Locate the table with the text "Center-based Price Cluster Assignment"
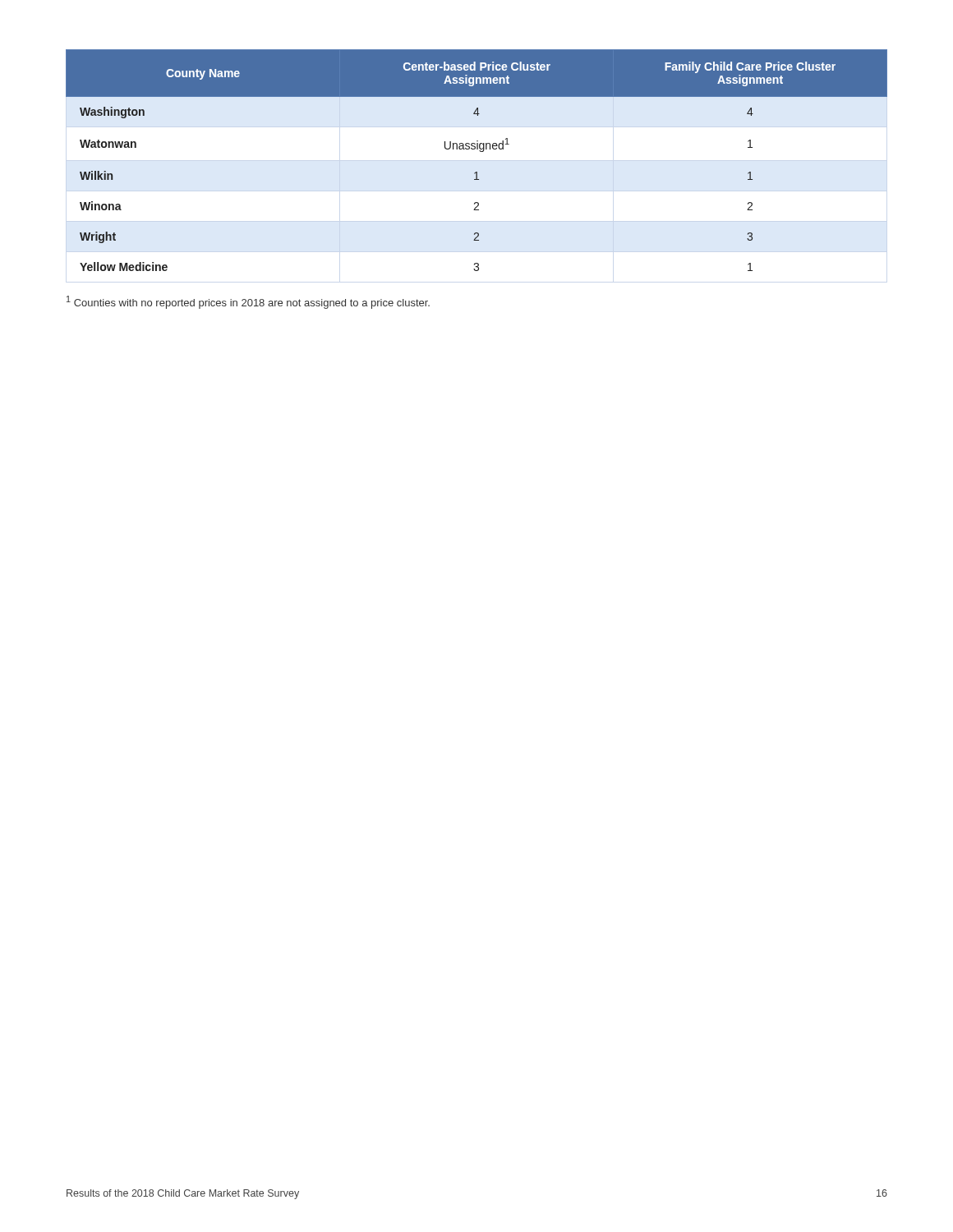 476,166
